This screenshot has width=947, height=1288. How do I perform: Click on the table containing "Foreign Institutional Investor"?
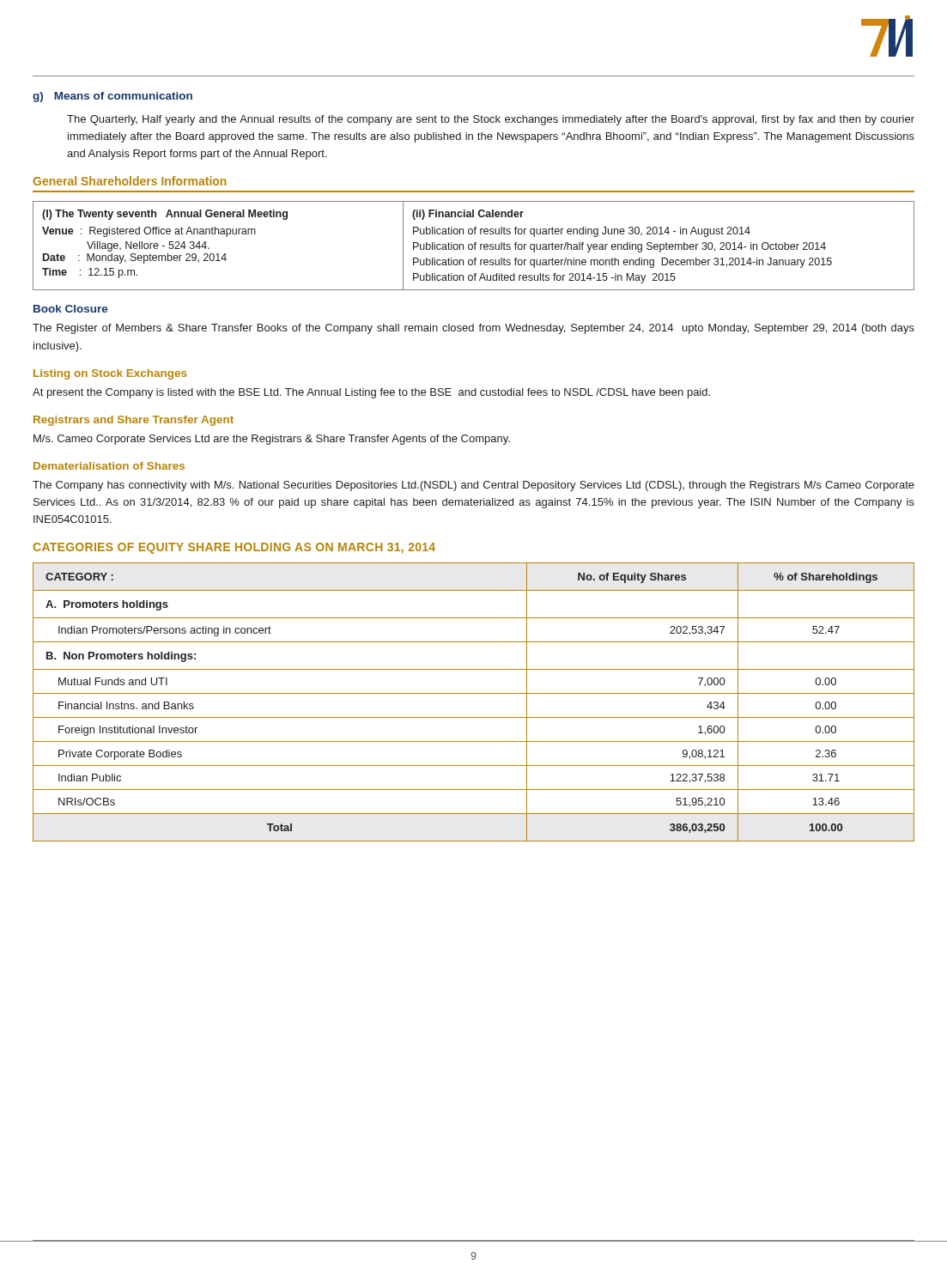pyautogui.click(x=474, y=702)
